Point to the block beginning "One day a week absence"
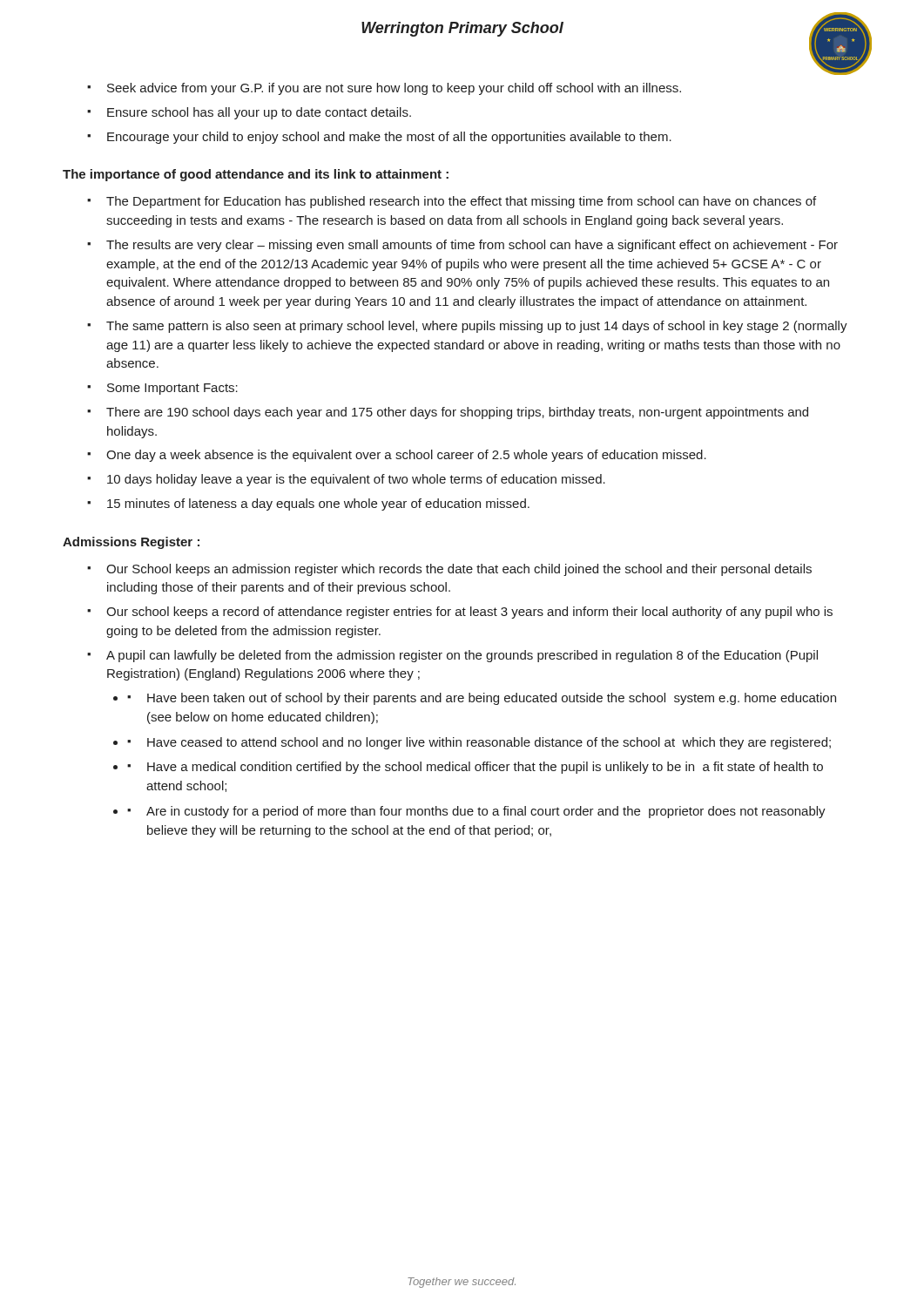The height and width of the screenshot is (1307, 924). coord(407,455)
